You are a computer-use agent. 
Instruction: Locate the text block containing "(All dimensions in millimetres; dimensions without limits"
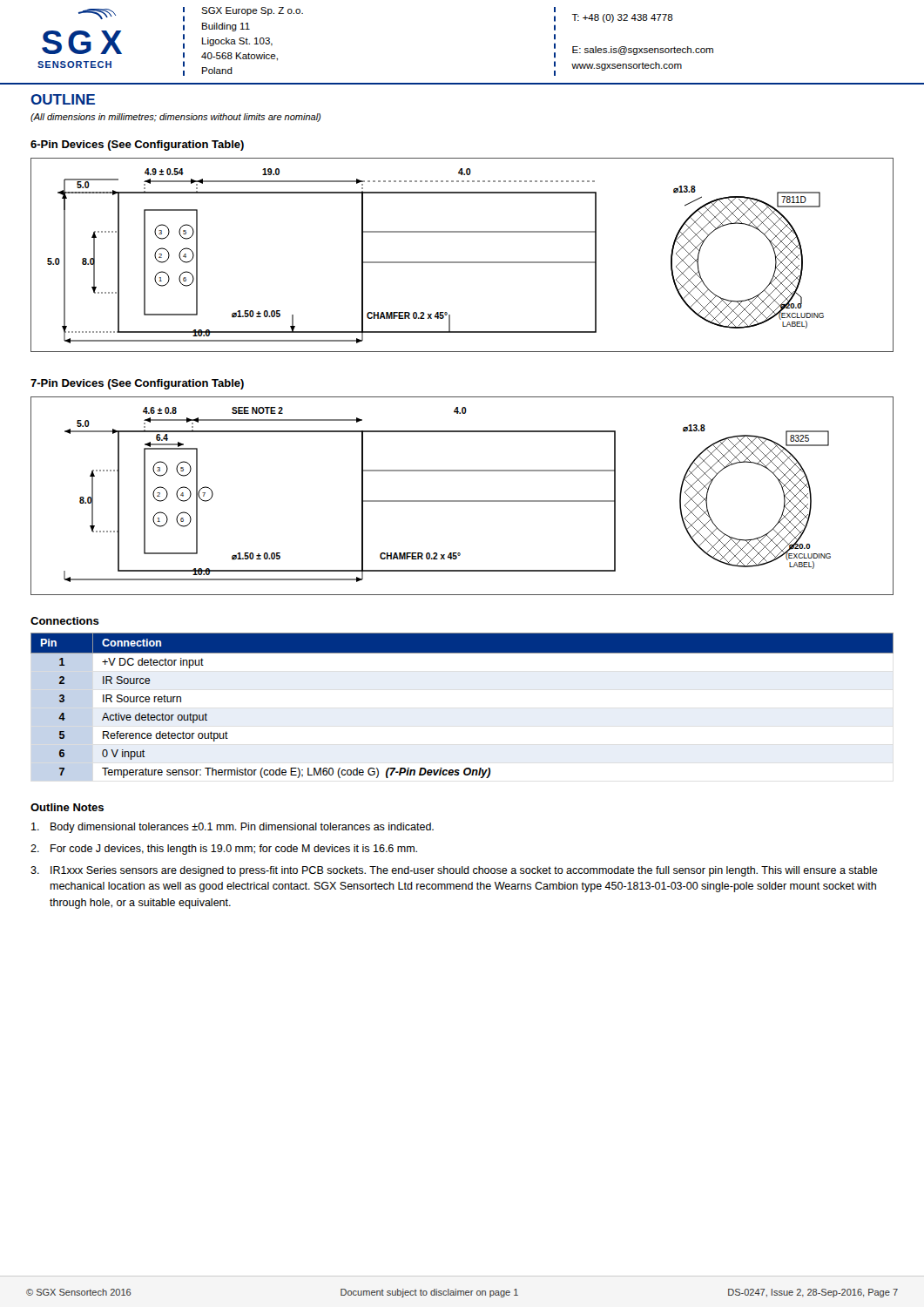pos(176,117)
